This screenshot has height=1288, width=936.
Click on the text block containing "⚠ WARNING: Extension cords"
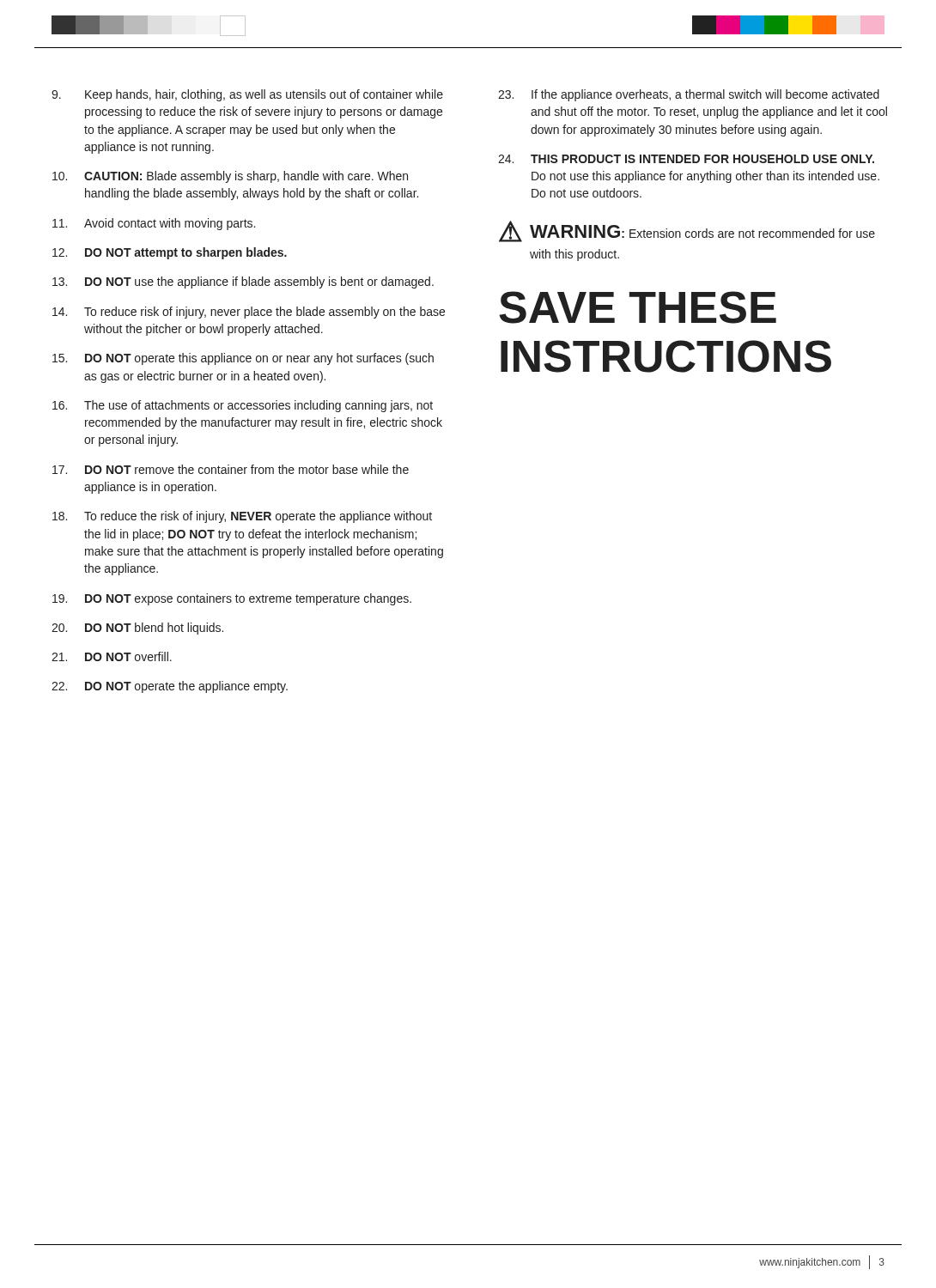point(696,240)
